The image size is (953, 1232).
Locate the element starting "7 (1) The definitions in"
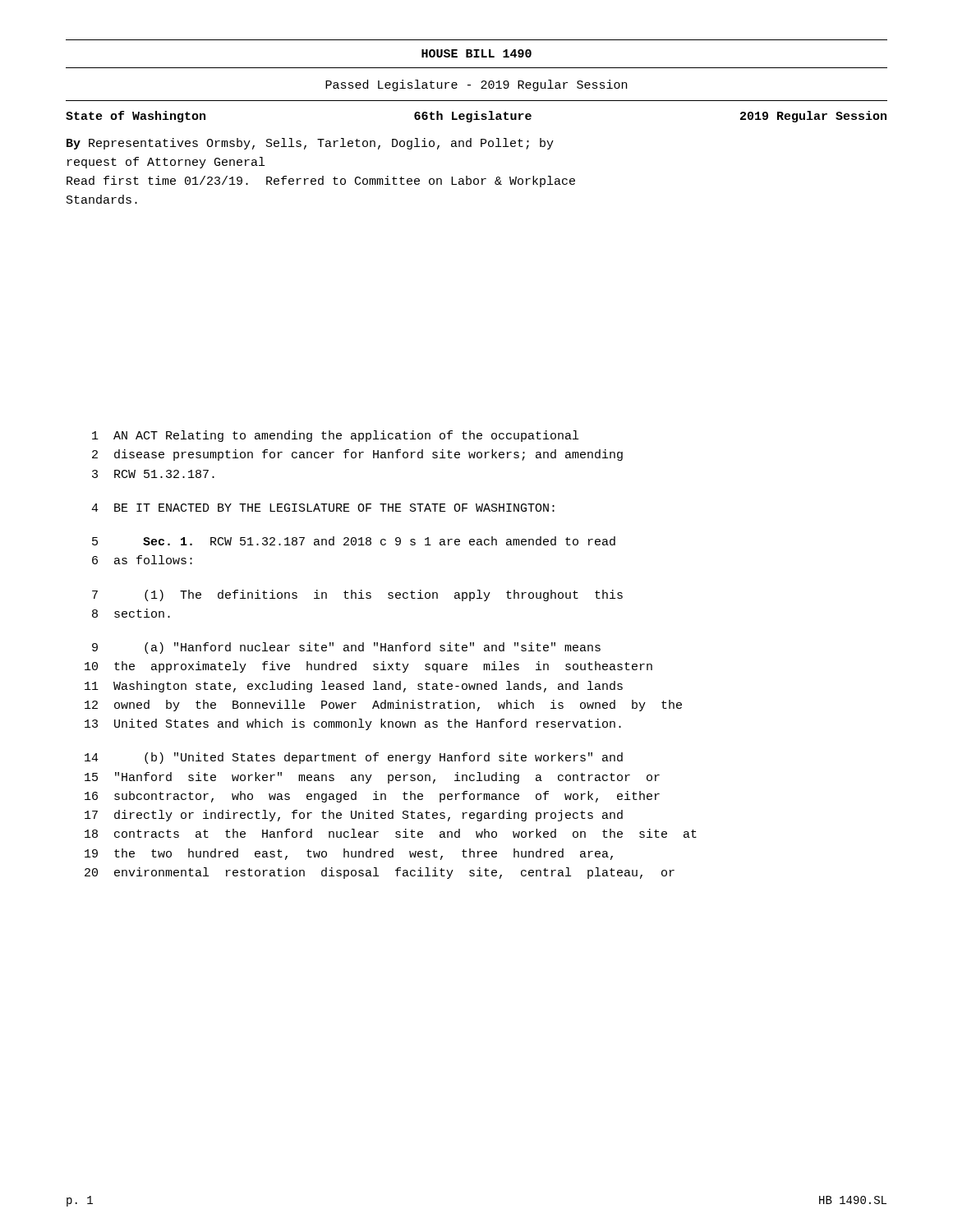[x=476, y=605]
